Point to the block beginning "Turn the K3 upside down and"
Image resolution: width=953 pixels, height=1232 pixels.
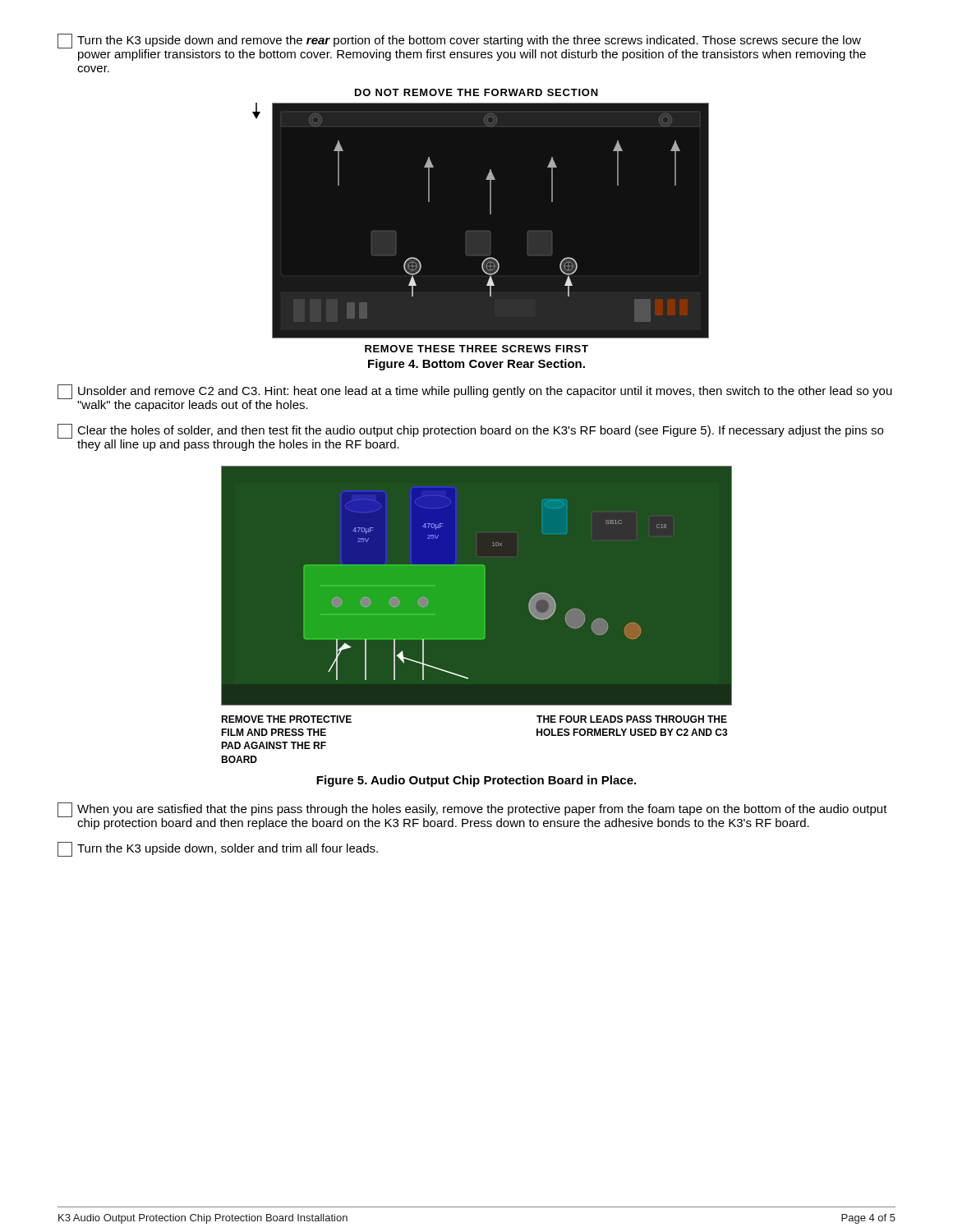(x=476, y=54)
